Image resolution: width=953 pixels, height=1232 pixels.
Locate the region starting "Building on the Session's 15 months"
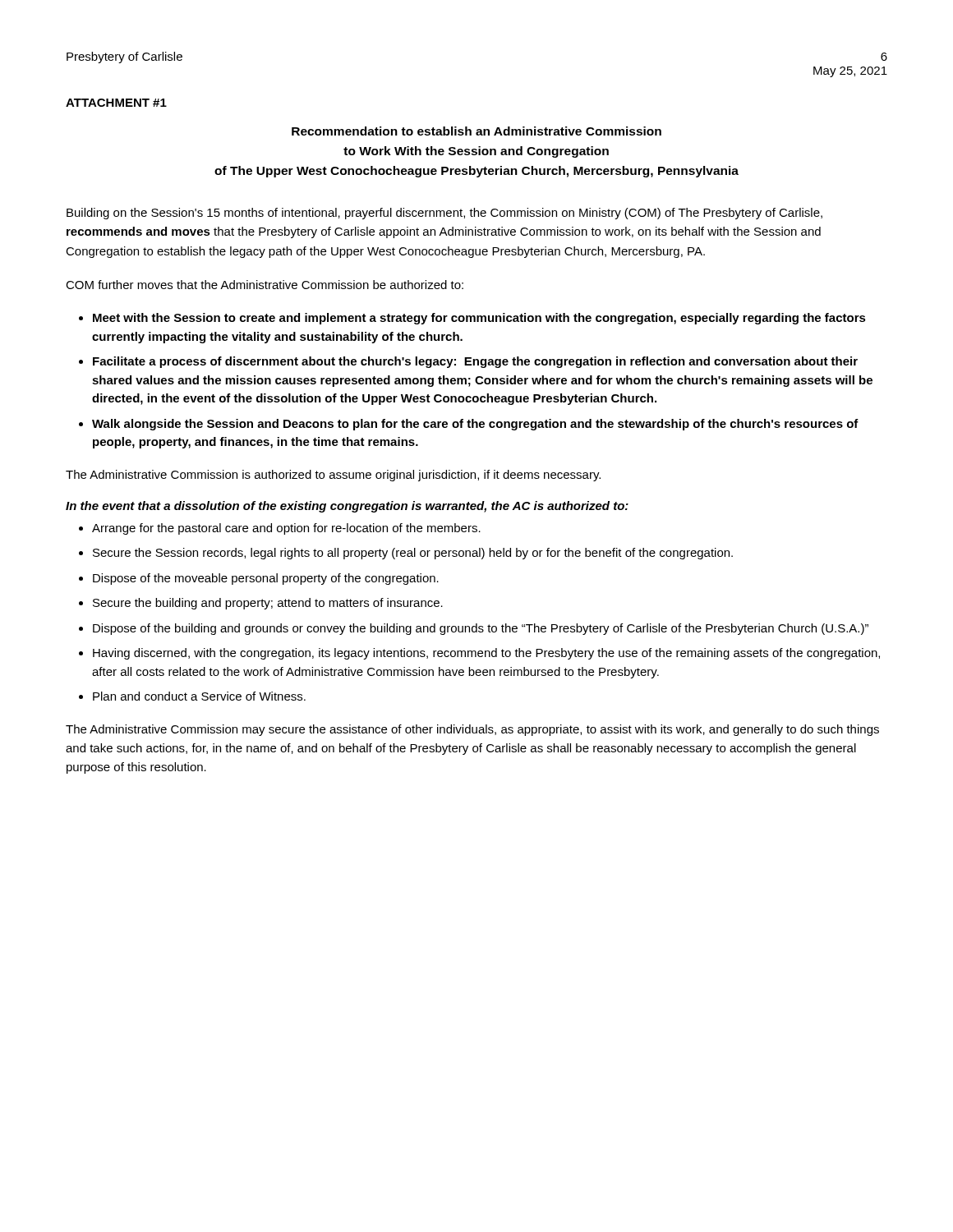[x=445, y=231]
